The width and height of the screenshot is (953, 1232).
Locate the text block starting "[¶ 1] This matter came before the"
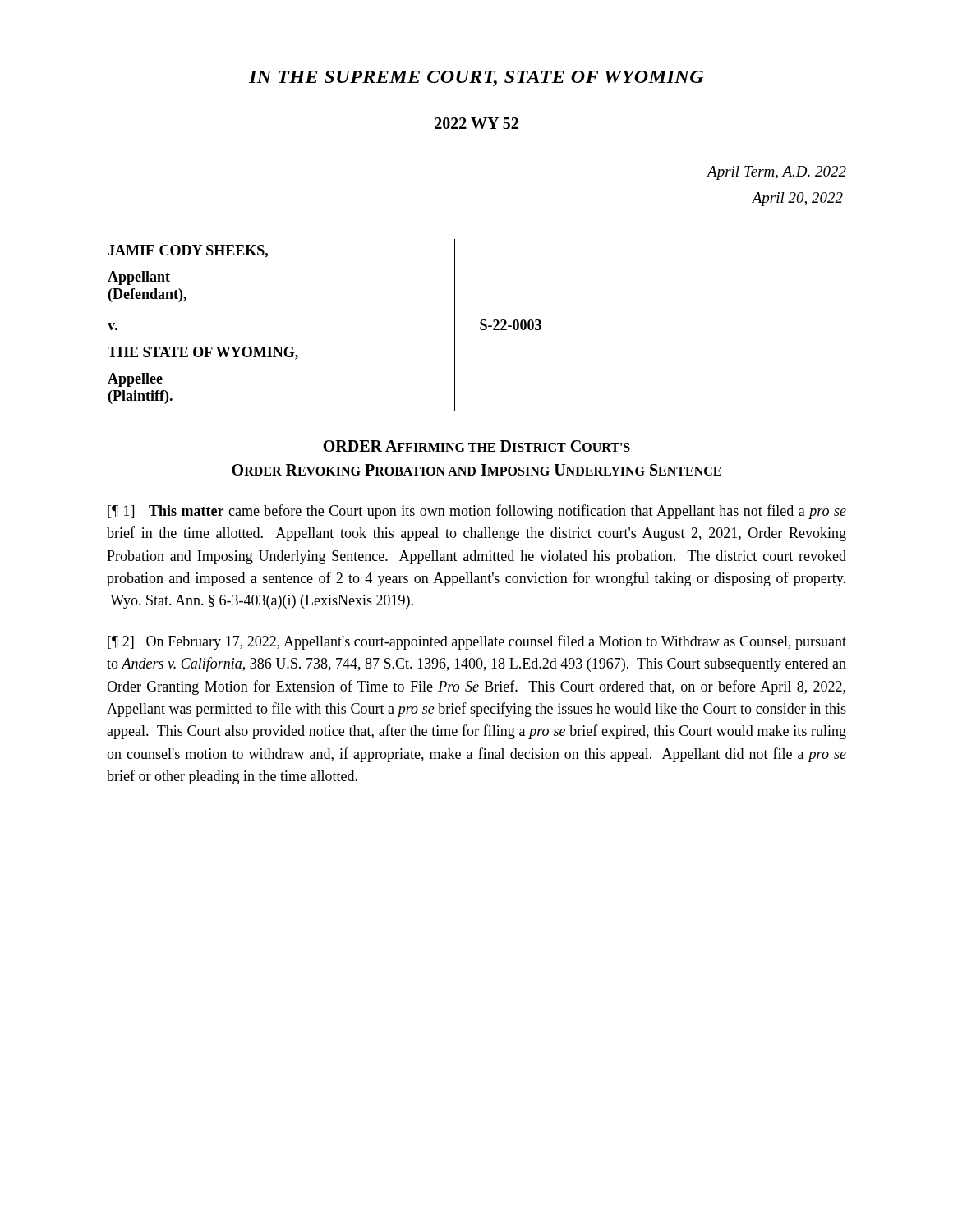(476, 556)
